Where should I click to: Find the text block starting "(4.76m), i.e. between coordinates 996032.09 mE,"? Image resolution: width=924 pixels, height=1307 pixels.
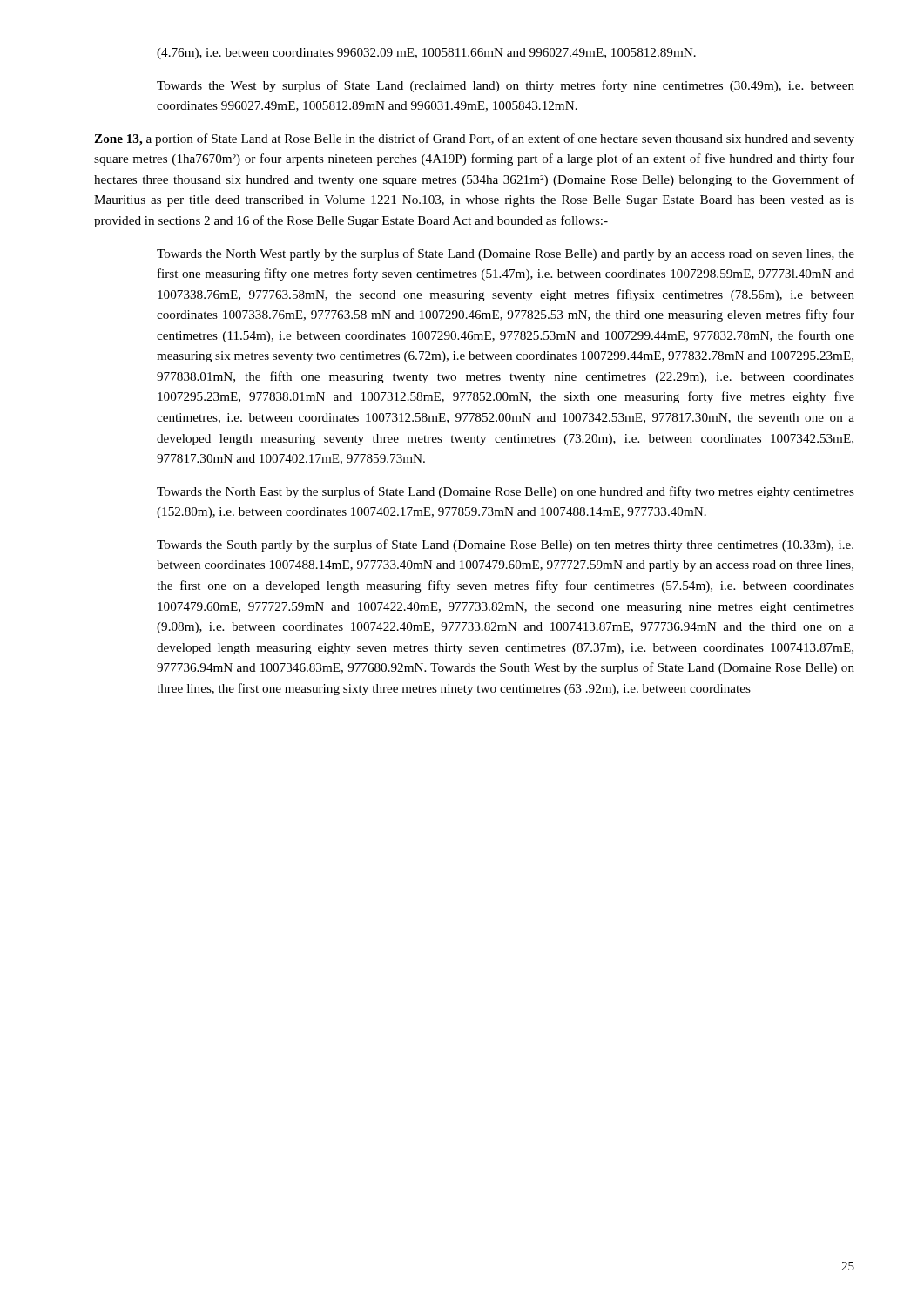(x=427, y=52)
